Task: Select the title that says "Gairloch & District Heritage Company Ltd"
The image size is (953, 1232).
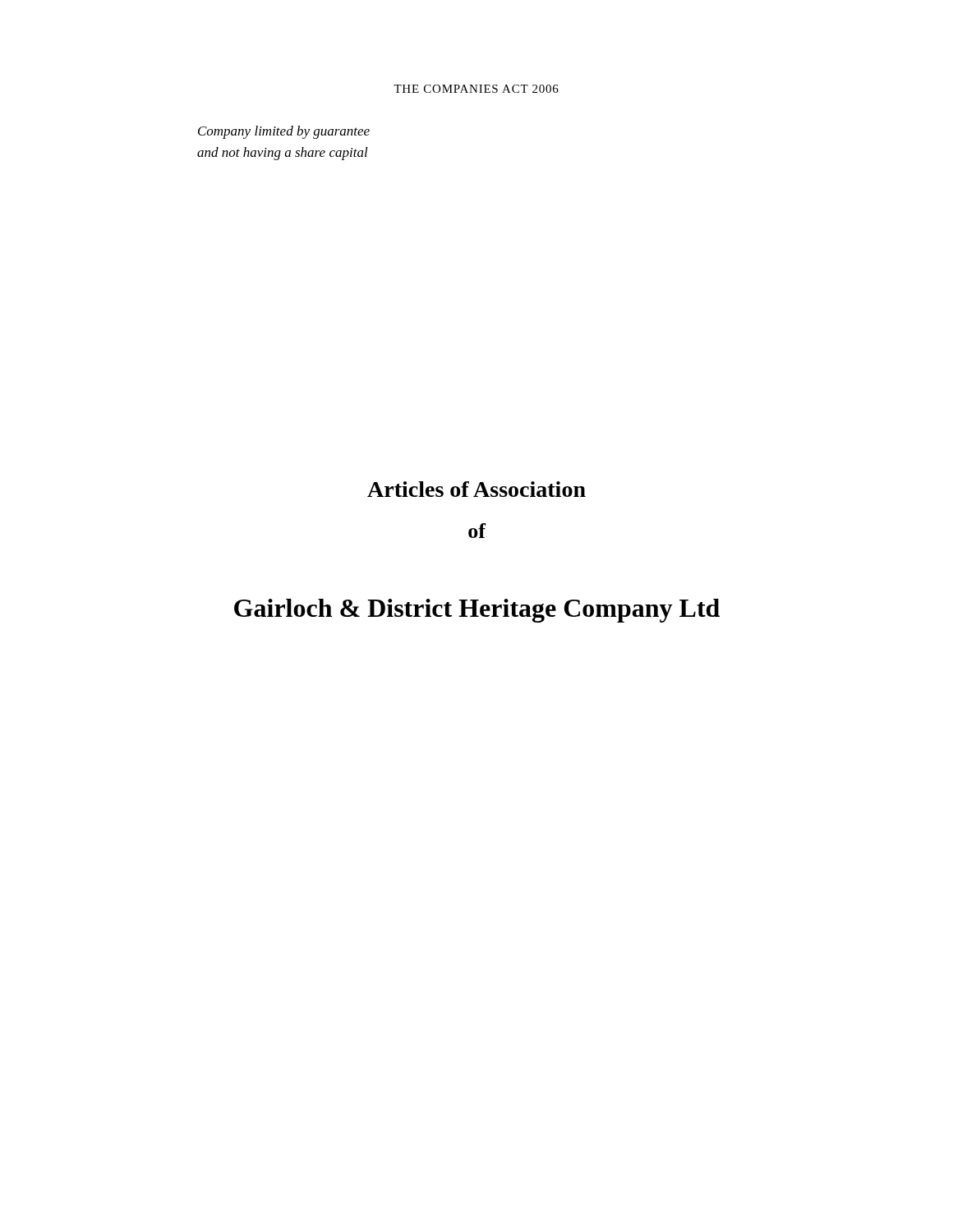Action: 476,608
